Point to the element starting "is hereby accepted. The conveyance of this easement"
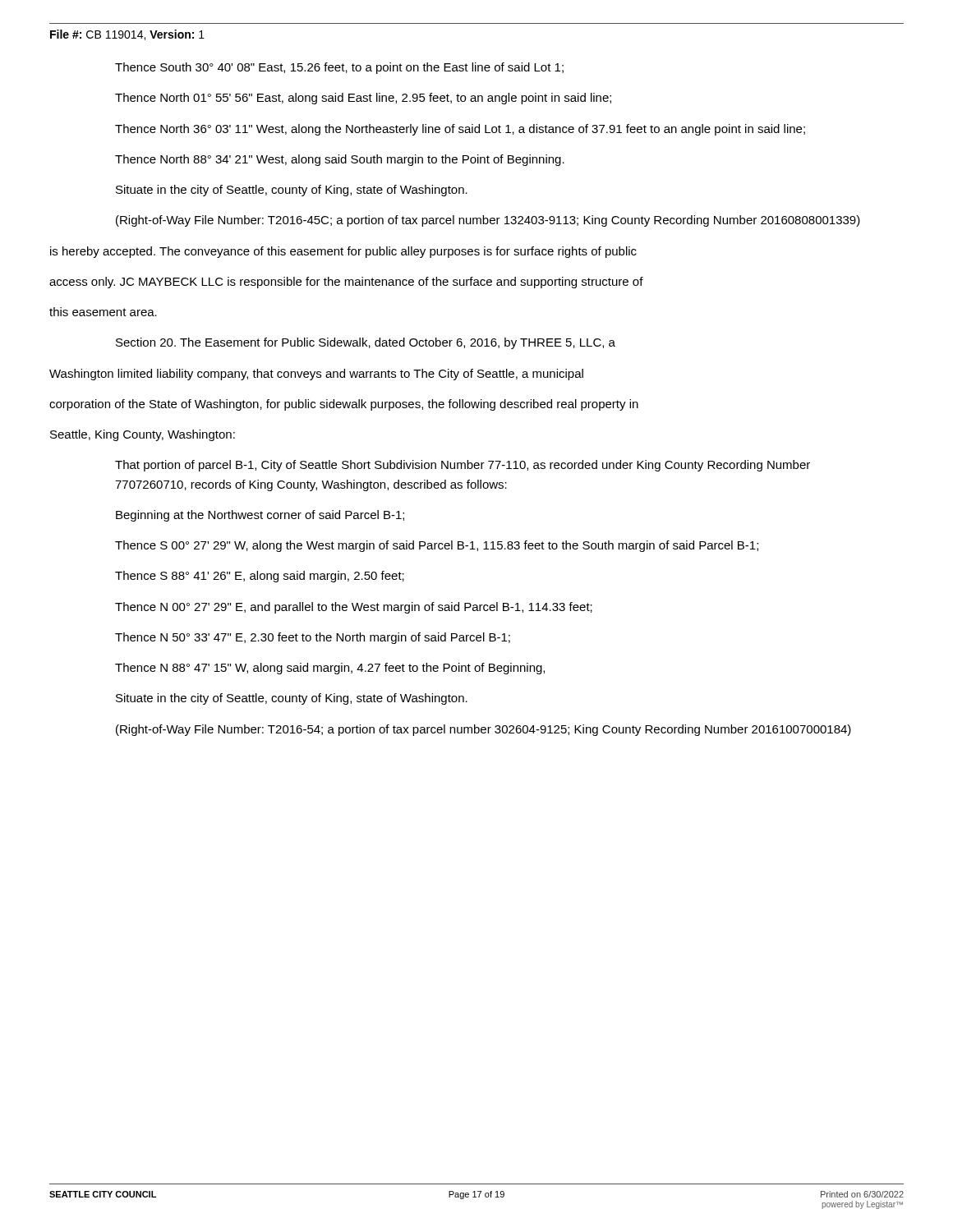The height and width of the screenshot is (1232, 953). 343,251
